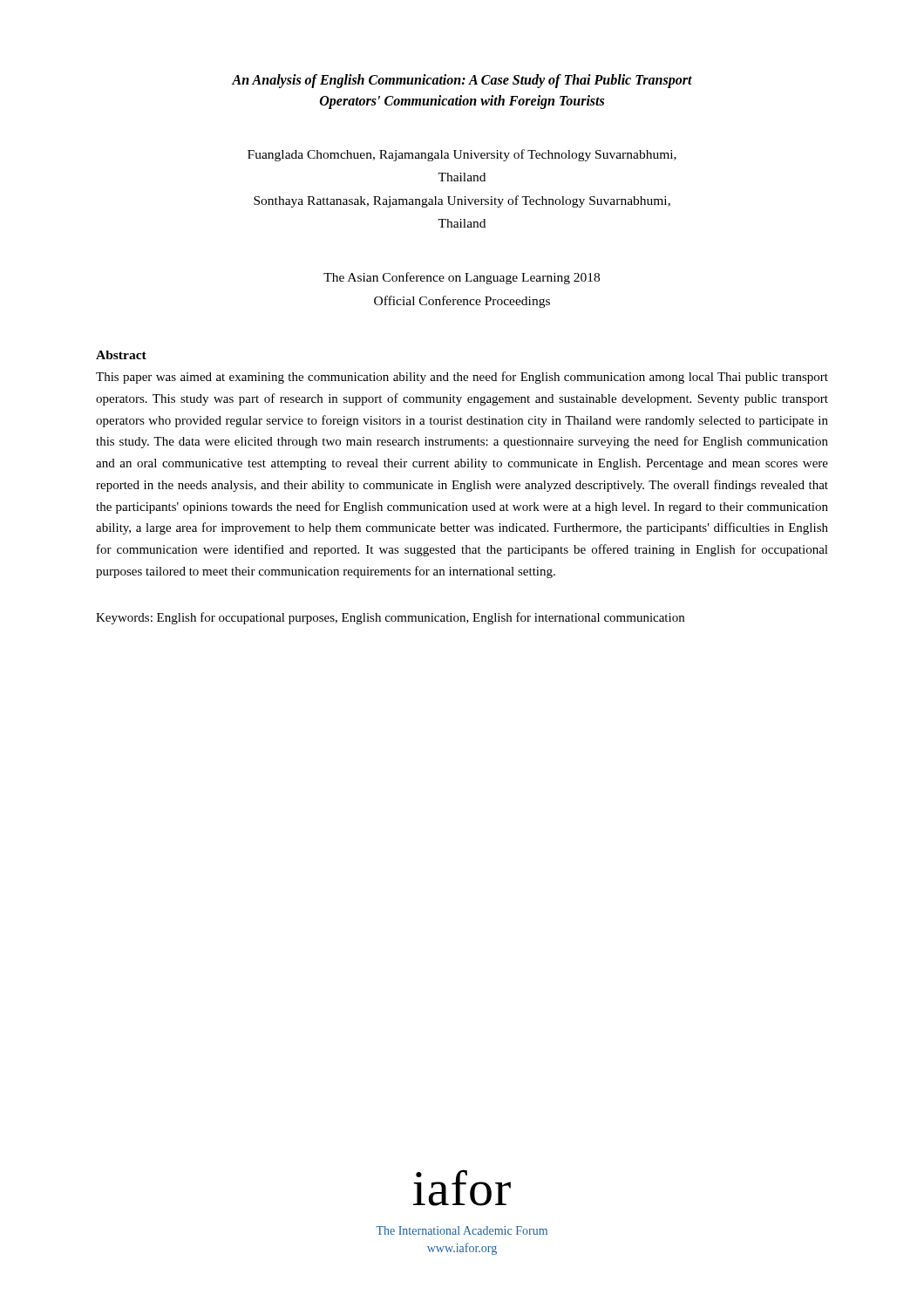This screenshot has height=1308, width=924.
Task: Locate a section header
Action: [x=121, y=355]
